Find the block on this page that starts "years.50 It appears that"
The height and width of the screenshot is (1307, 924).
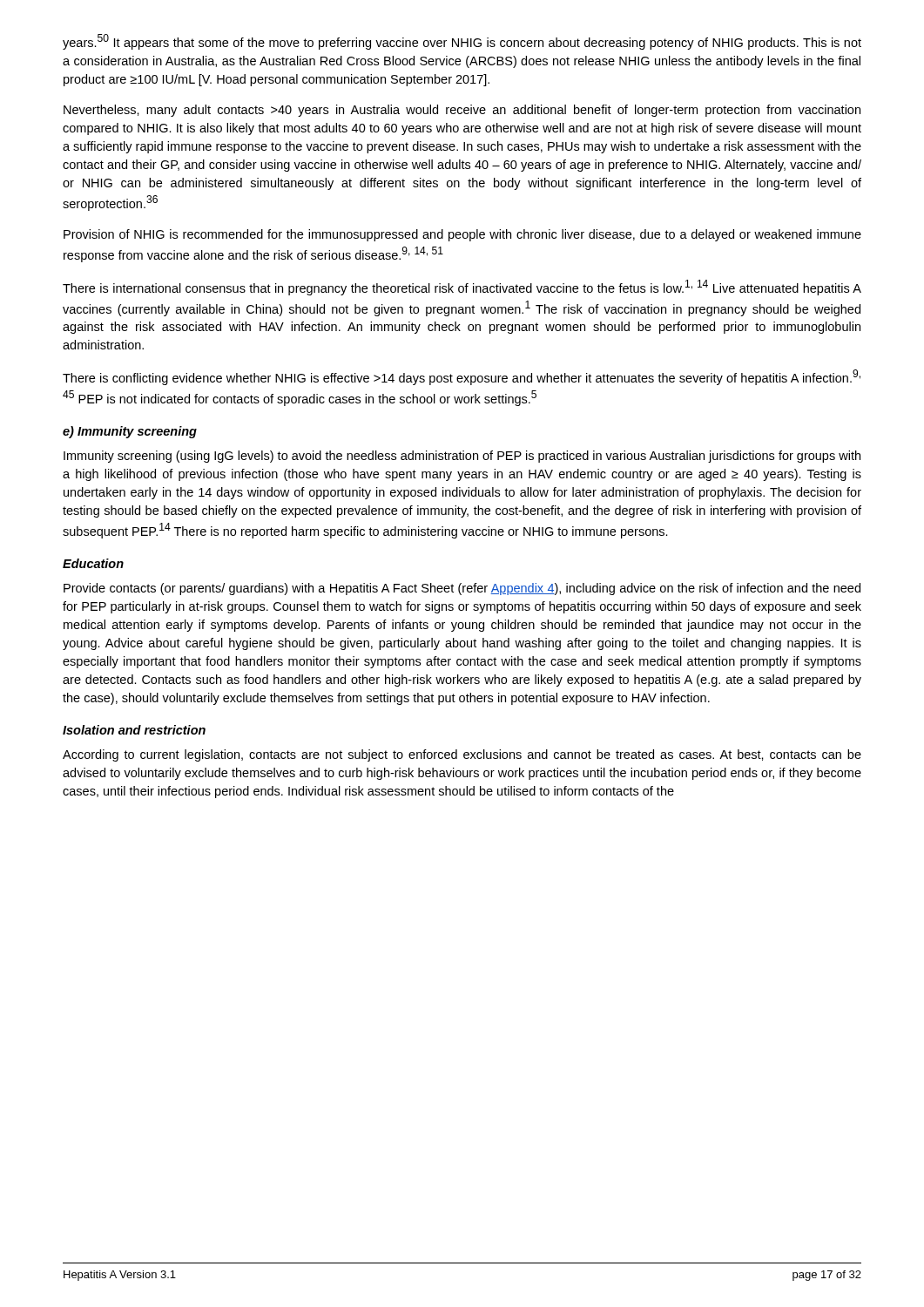click(462, 59)
